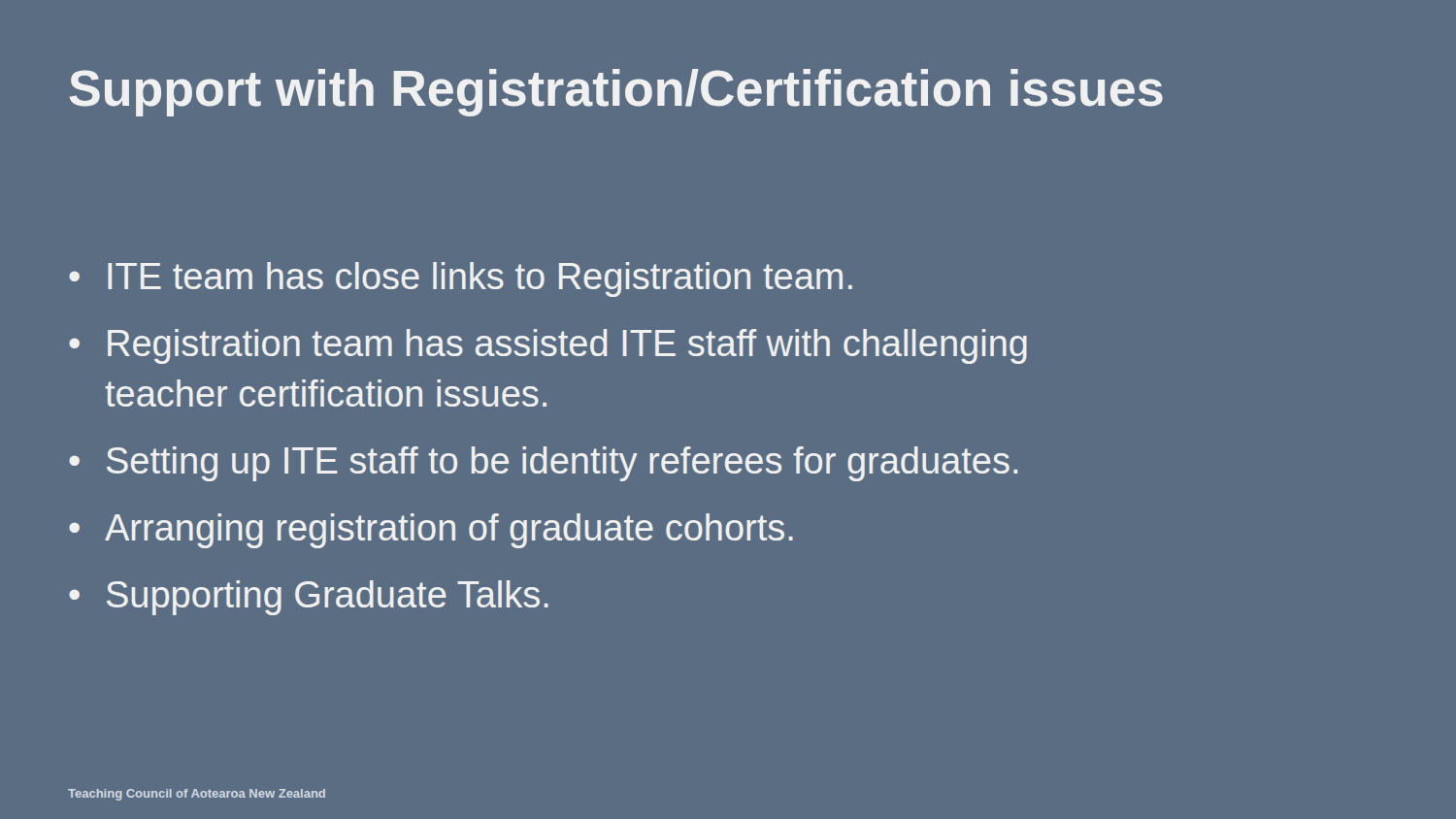Find the list item containing "• Arranging registration of graduate cohorts."
Viewport: 1456px width, 819px height.
click(x=432, y=529)
